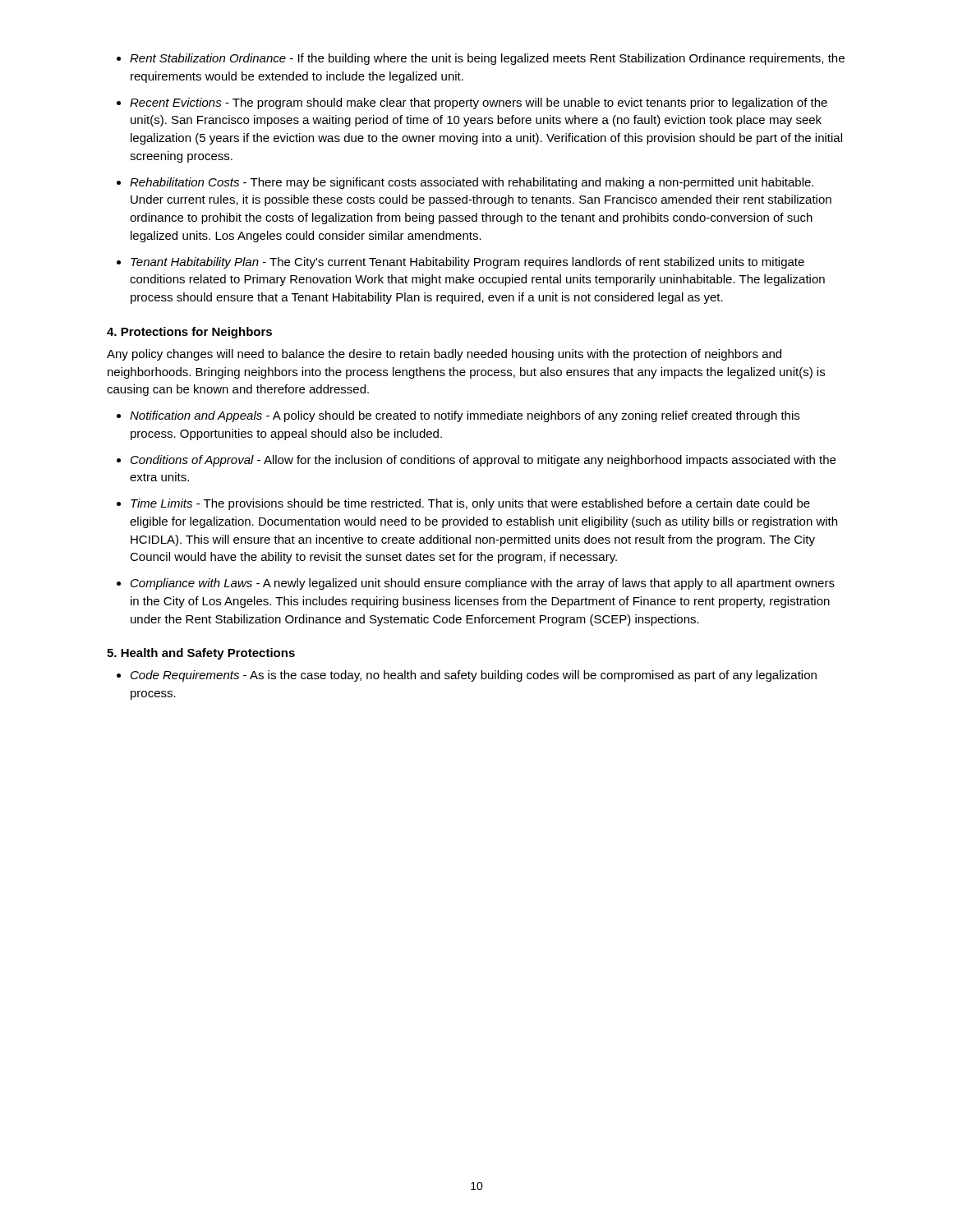Point to the block starting "4. Protections for Neighbors"
Image resolution: width=953 pixels, height=1232 pixels.
pos(190,331)
